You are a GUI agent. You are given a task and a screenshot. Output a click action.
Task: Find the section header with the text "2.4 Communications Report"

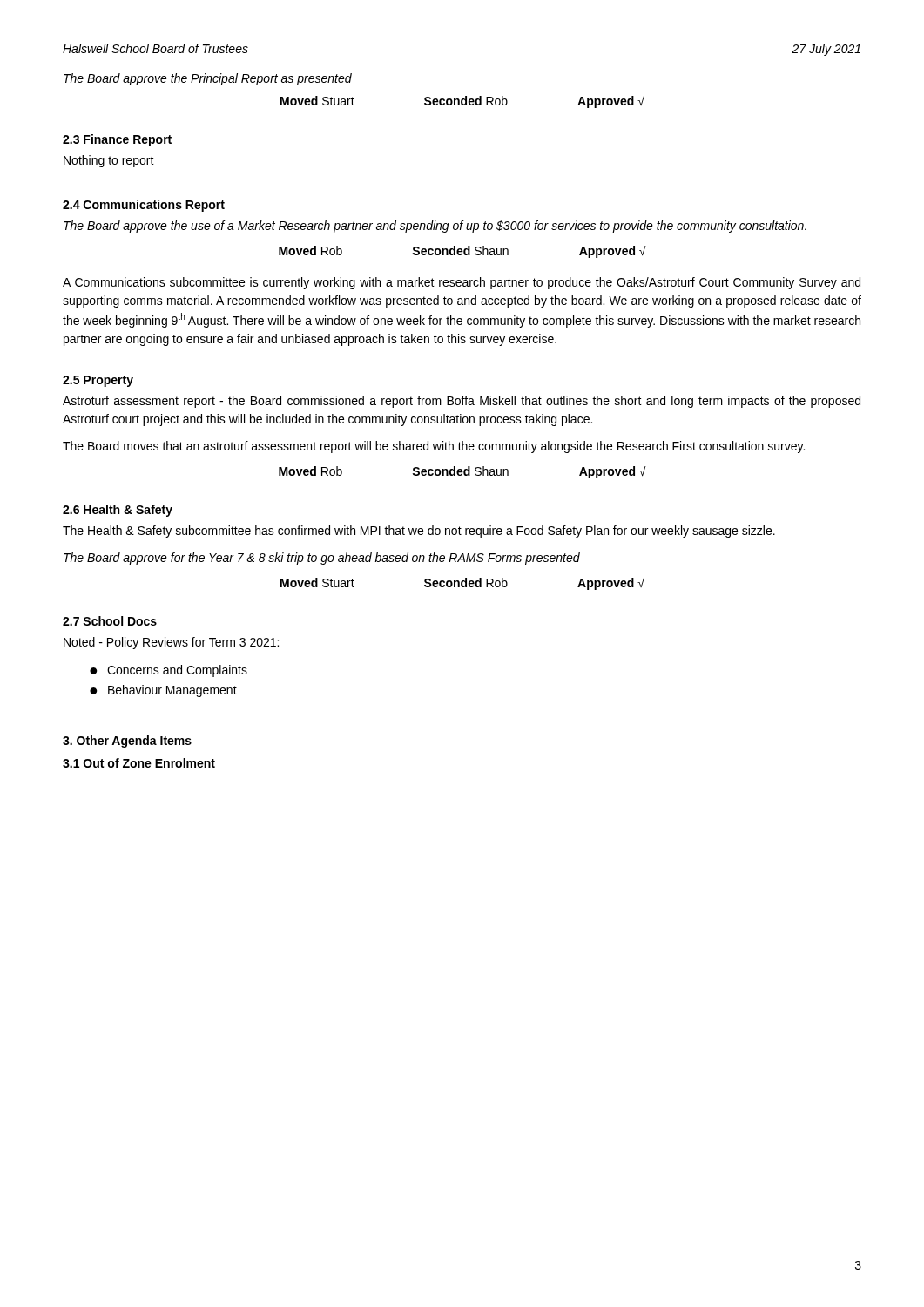pyautogui.click(x=144, y=205)
